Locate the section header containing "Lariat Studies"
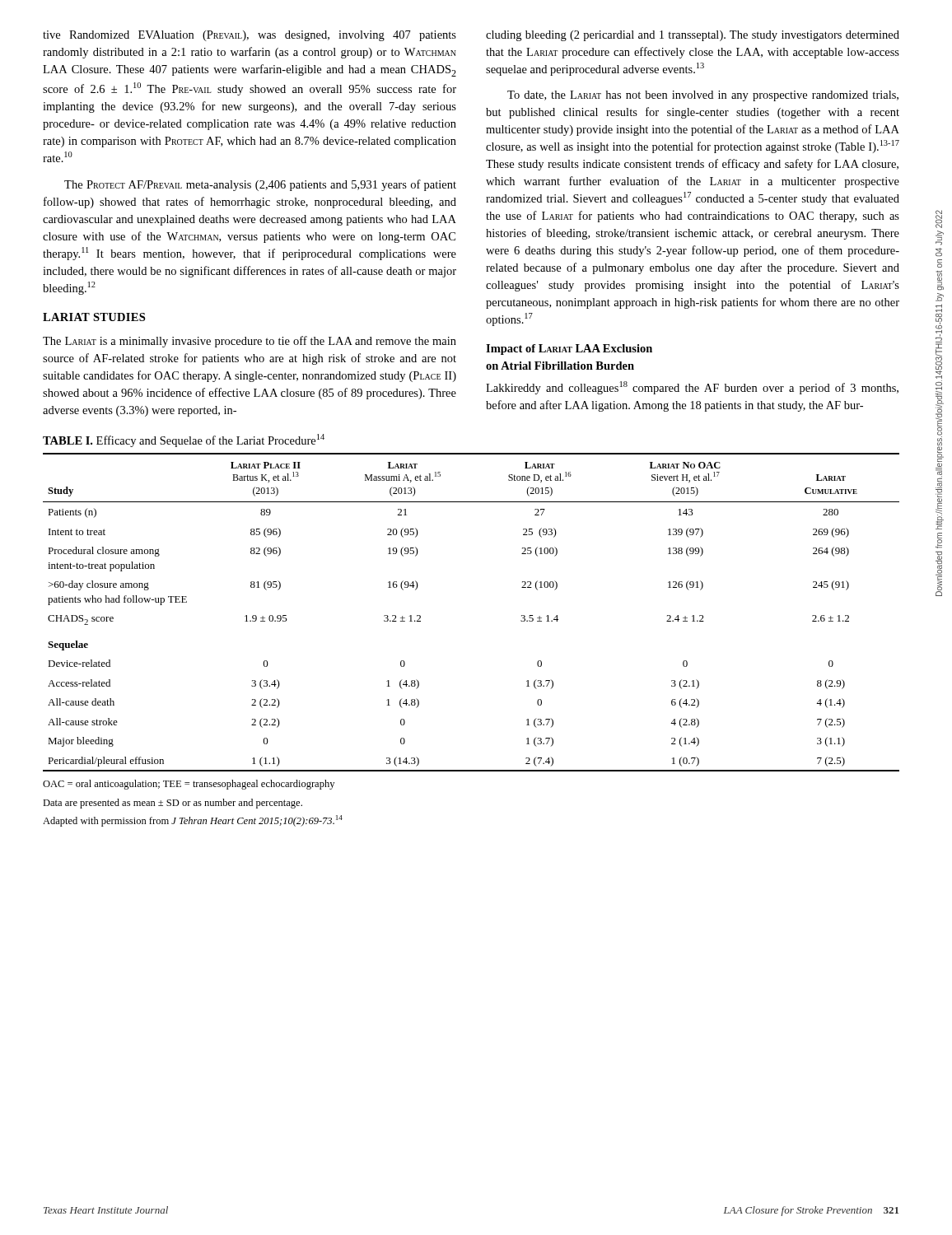Screen dimensions: 1235x952 [x=94, y=317]
